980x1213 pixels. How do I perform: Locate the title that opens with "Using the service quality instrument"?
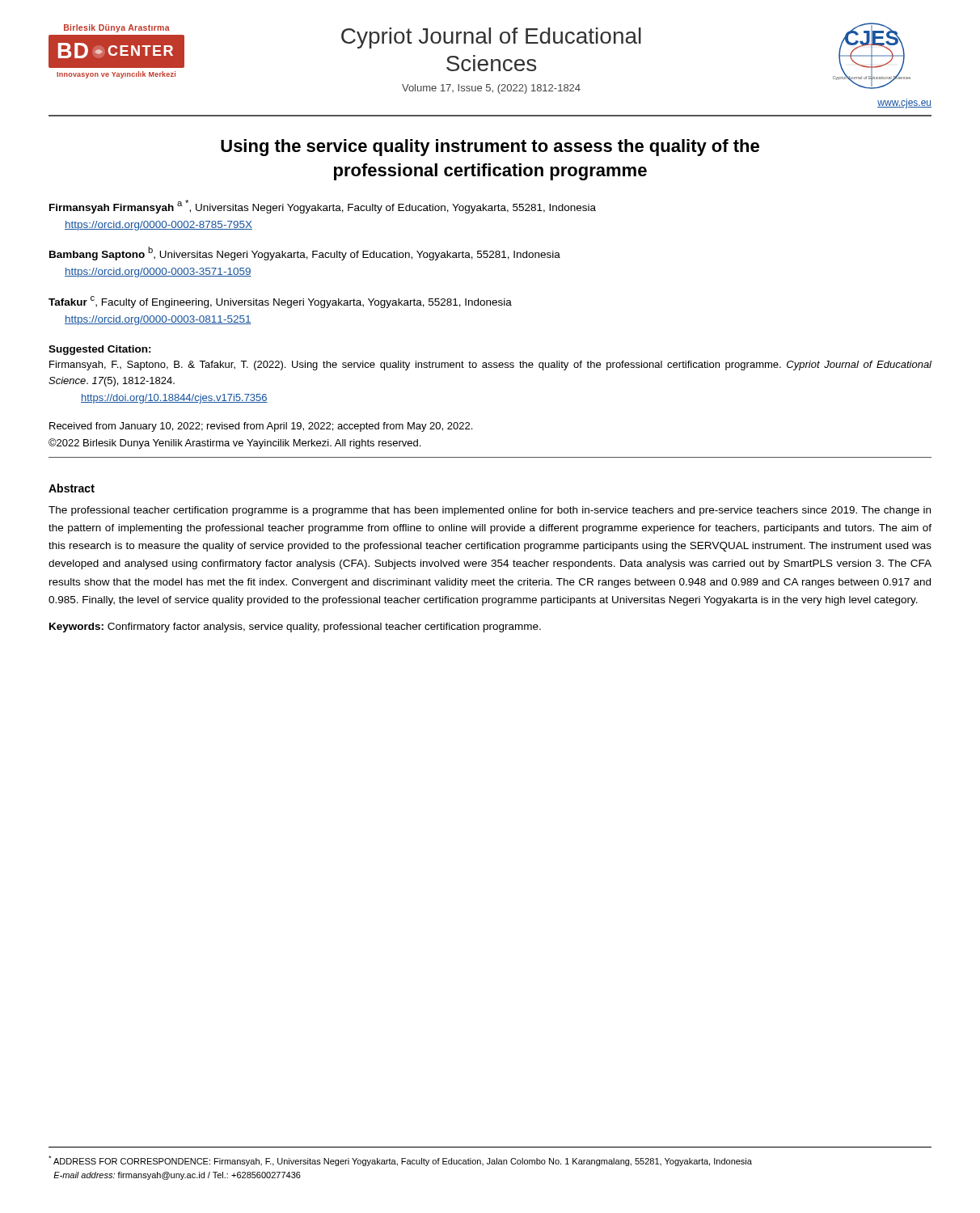490,158
